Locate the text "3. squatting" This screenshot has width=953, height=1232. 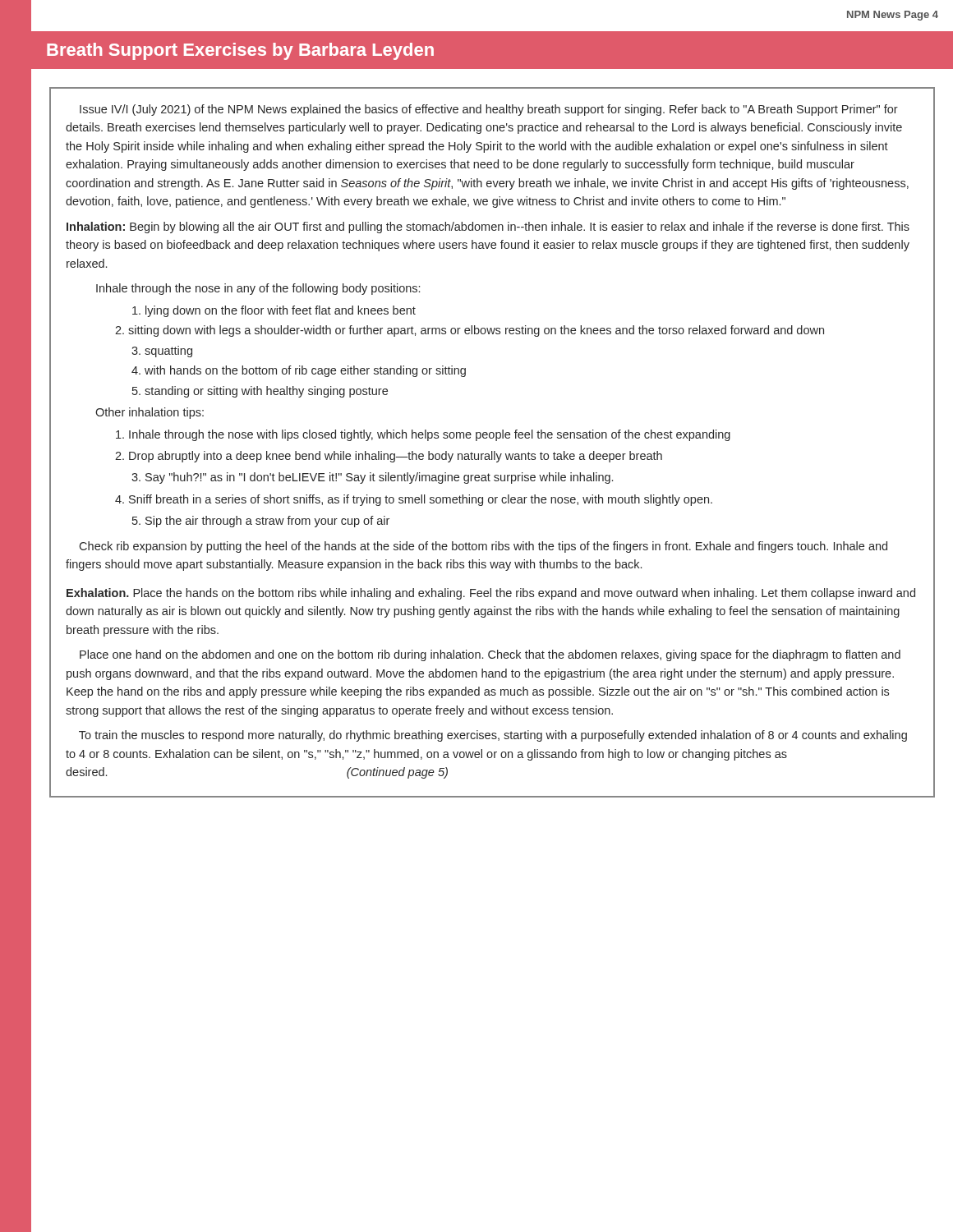pyautogui.click(x=162, y=350)
